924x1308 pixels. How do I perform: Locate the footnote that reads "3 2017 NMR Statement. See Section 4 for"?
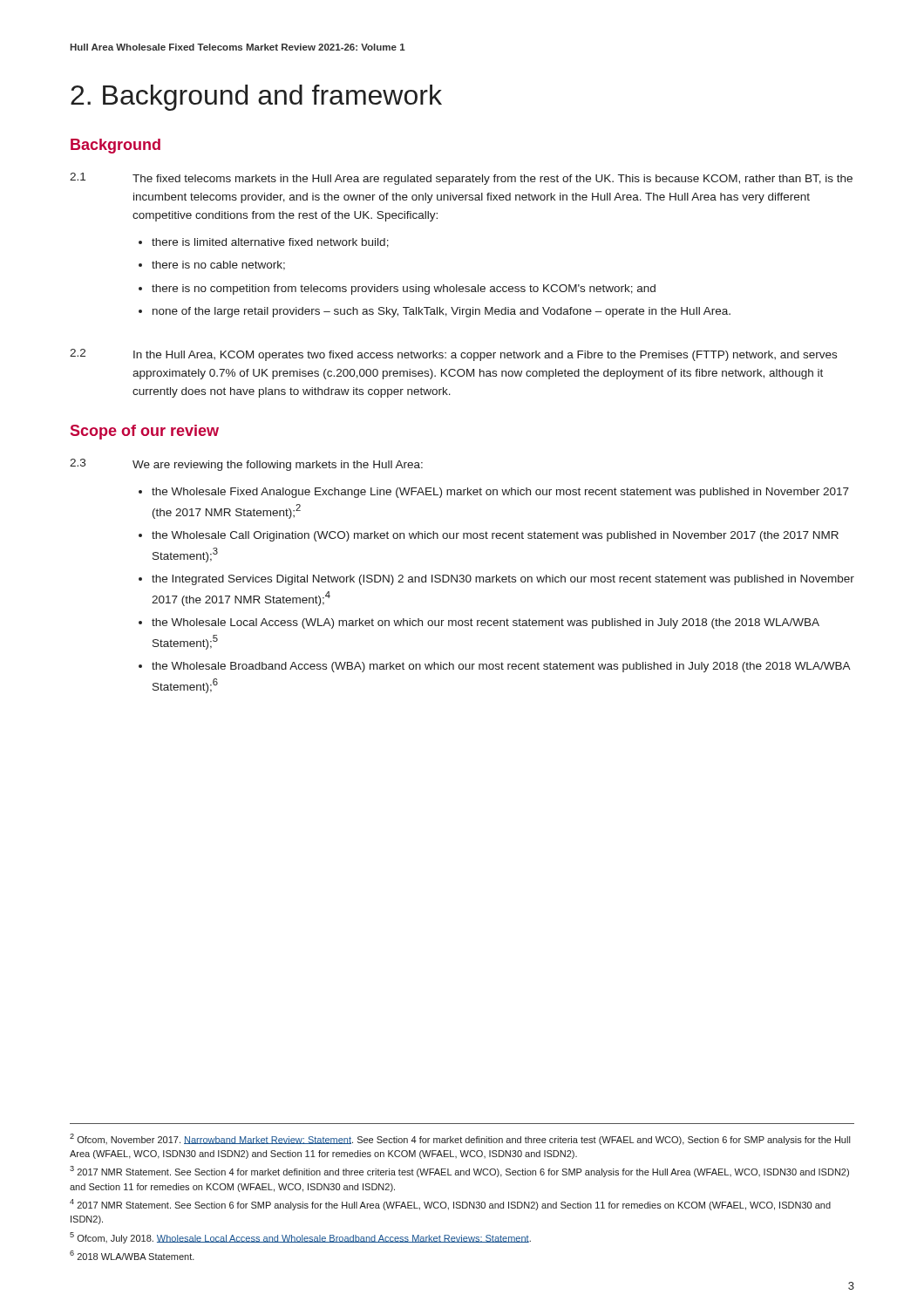tap(460, 1178)
